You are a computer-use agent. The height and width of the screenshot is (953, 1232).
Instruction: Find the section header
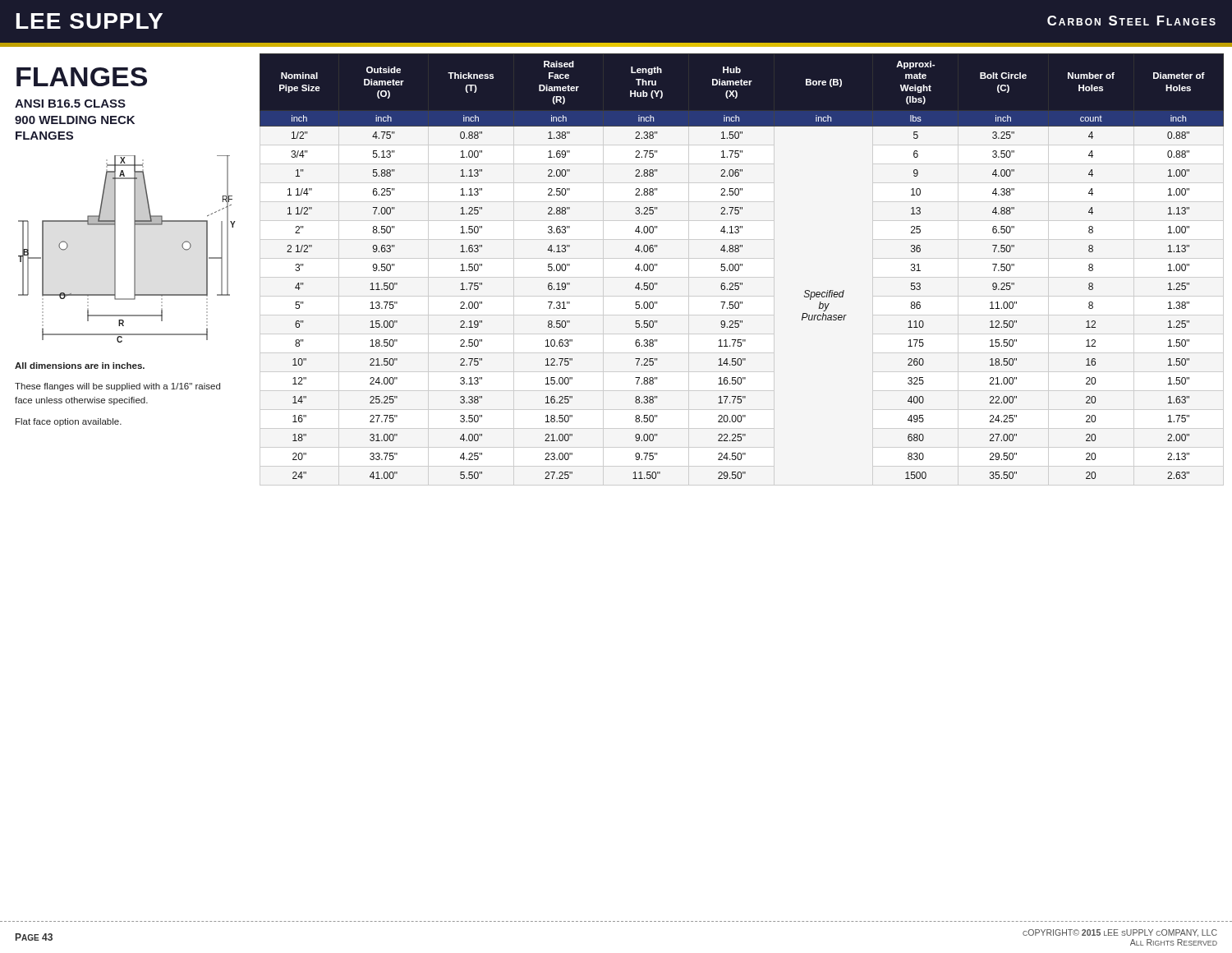75,119
